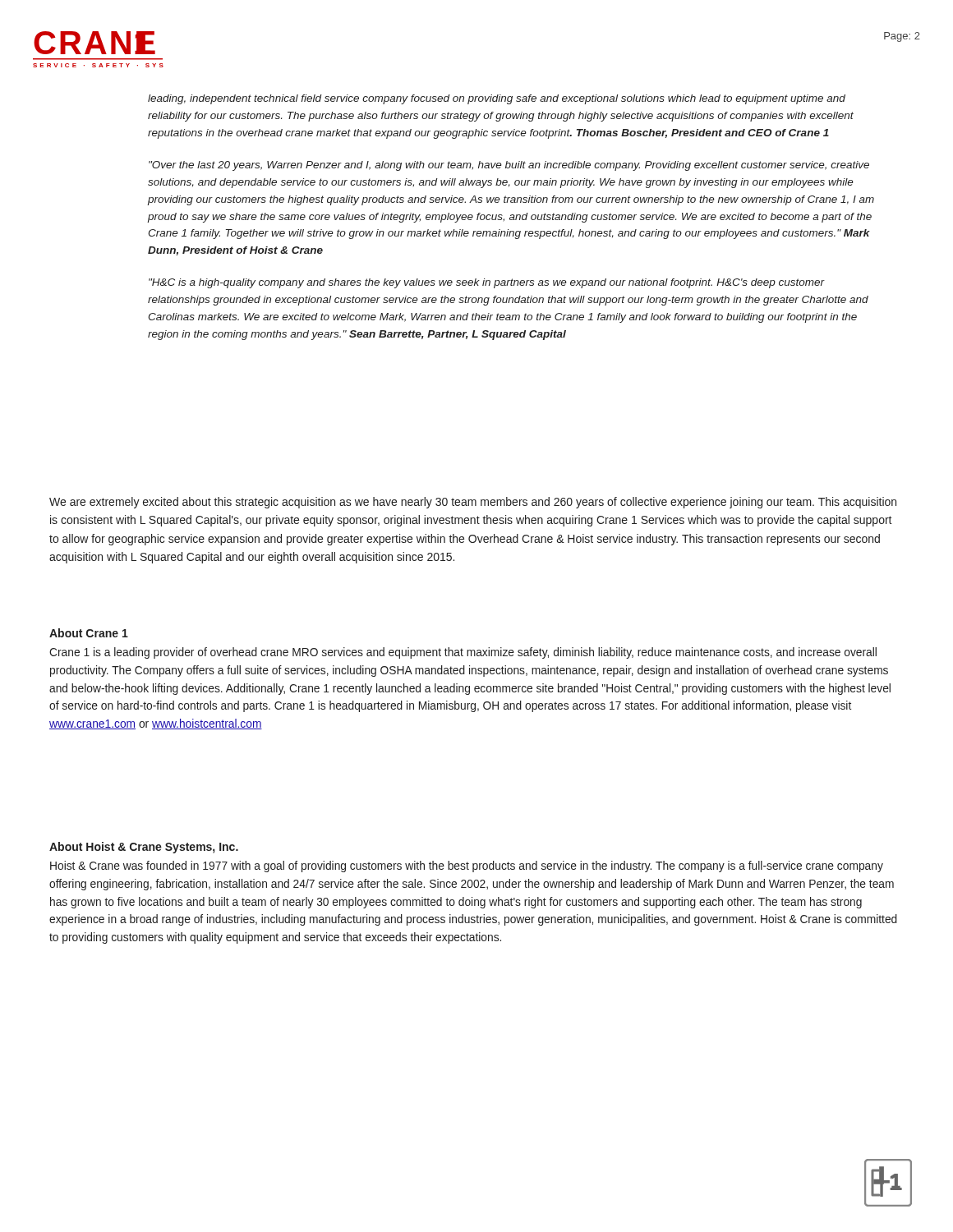Screen dimensions: 1232x953
Task: Locate the text starting "Hoist & Crane was"
Action: click(x=473, y=902)
